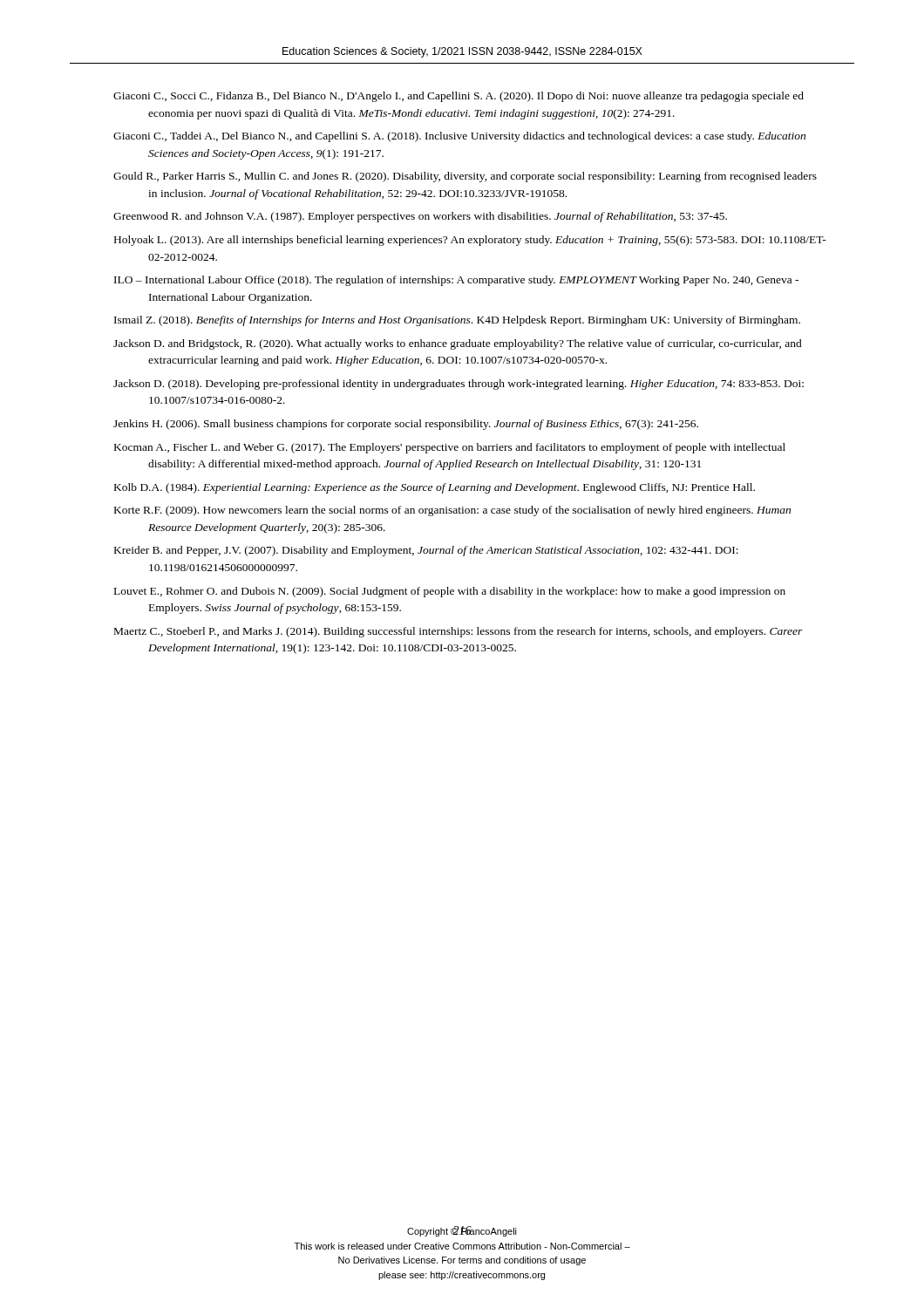Select the element starting "Ismail Z. (2018). Benefits of"
Viewport: 924px width, 1308px height.
coord(457,320)
